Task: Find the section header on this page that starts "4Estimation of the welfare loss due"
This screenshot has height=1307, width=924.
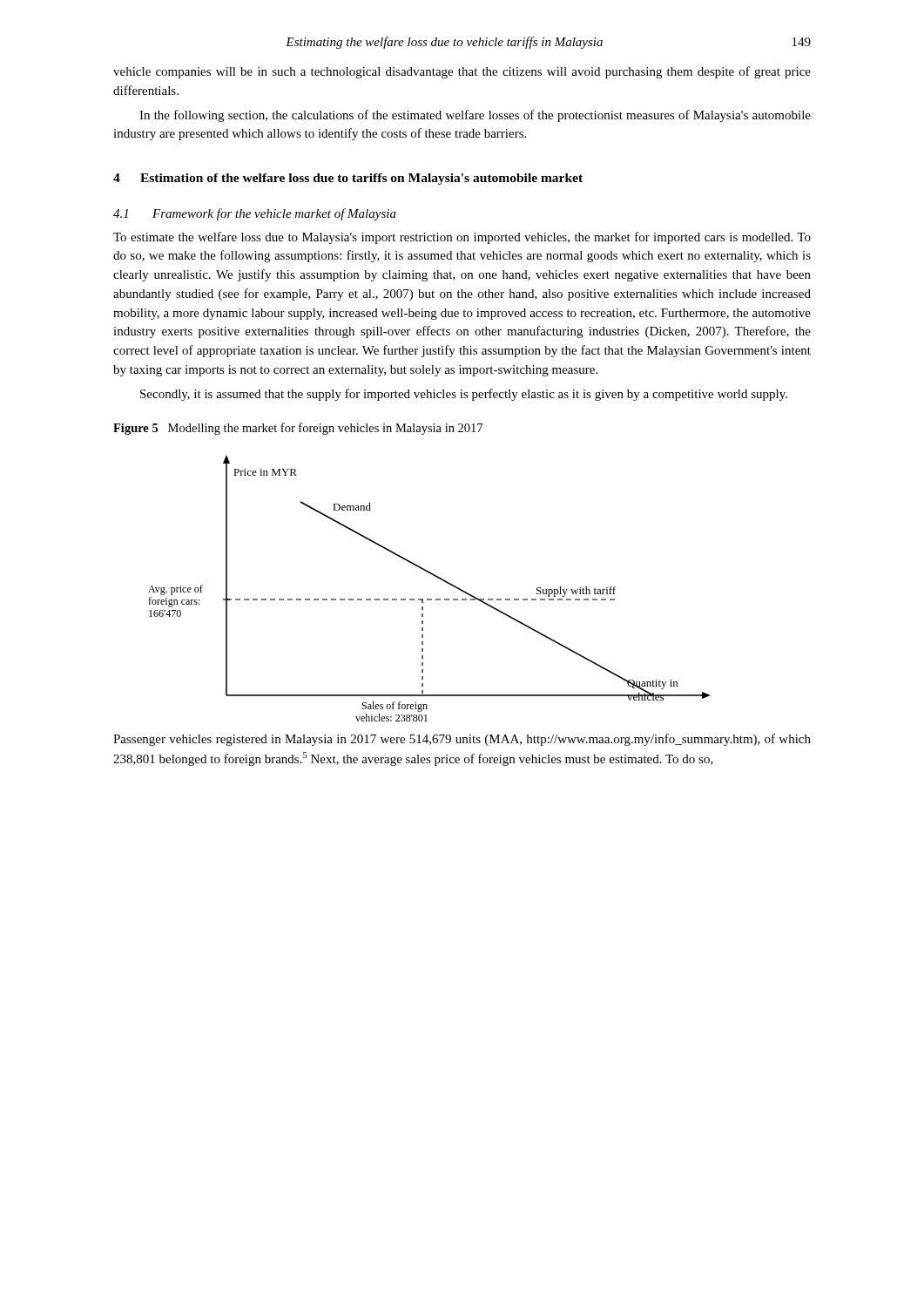Action: pos(462,178)
